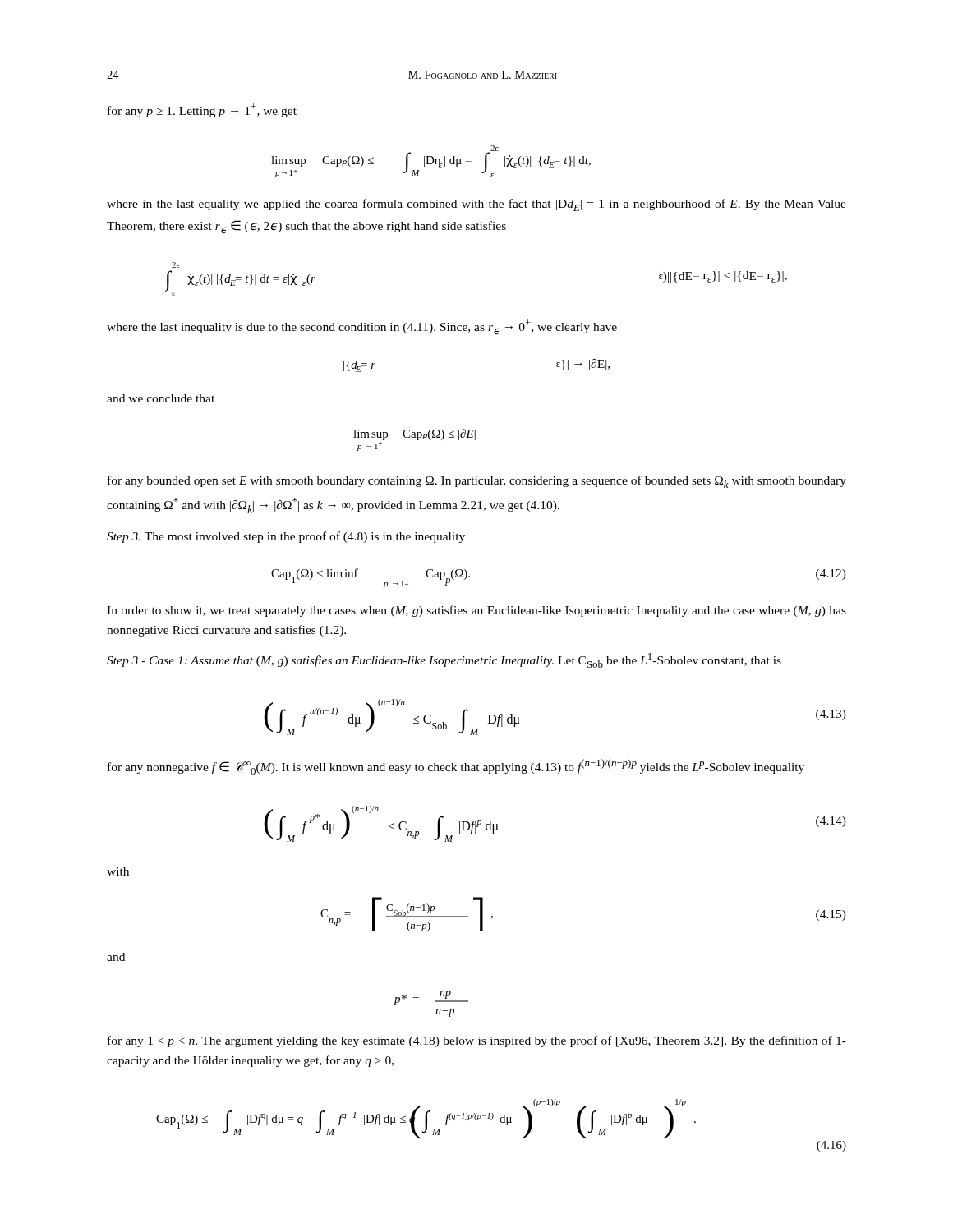Point to the passage starting "p* = np n−p"

pos(476,999)
